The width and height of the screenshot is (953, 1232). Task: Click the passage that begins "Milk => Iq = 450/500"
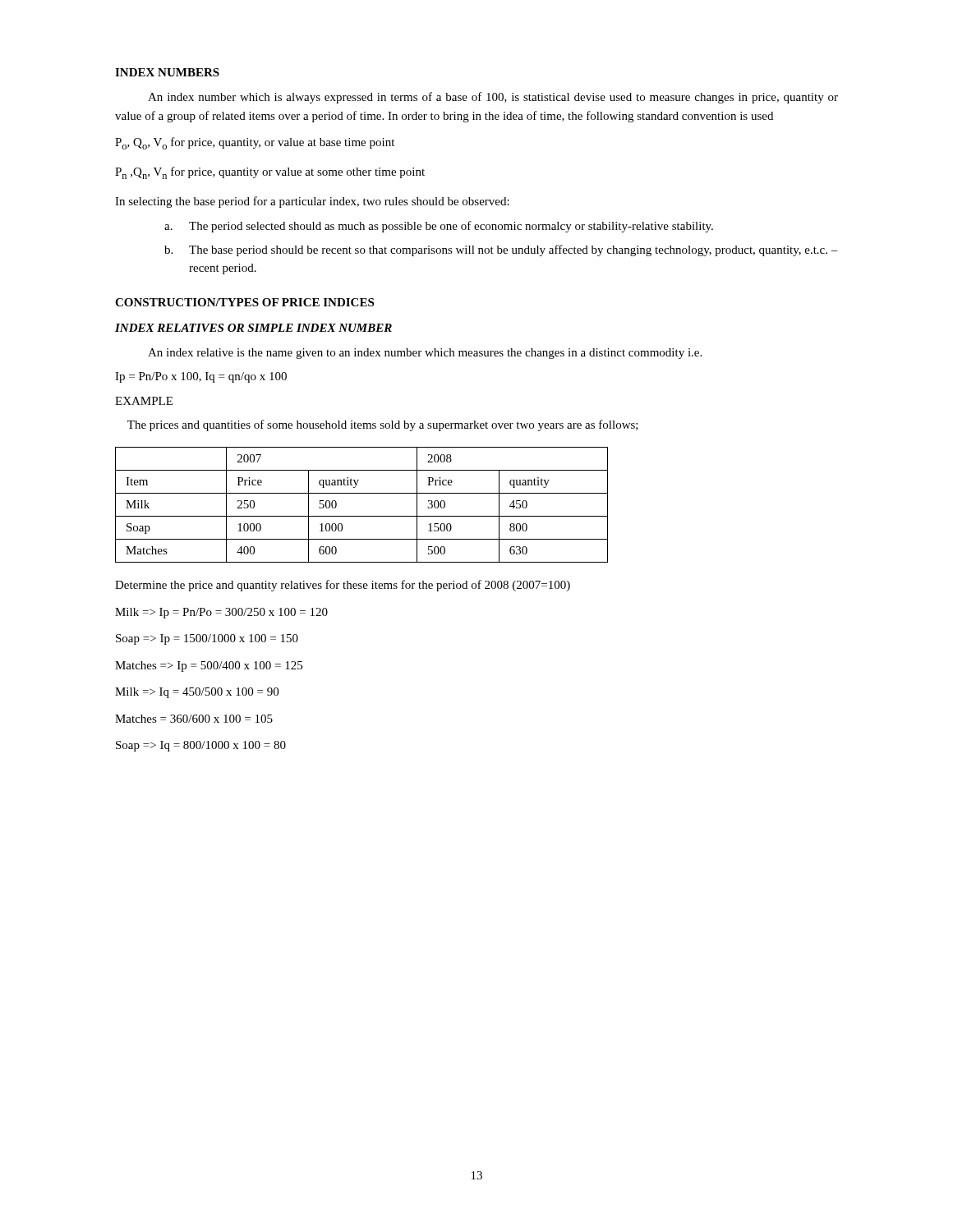[x=197, y=692]
